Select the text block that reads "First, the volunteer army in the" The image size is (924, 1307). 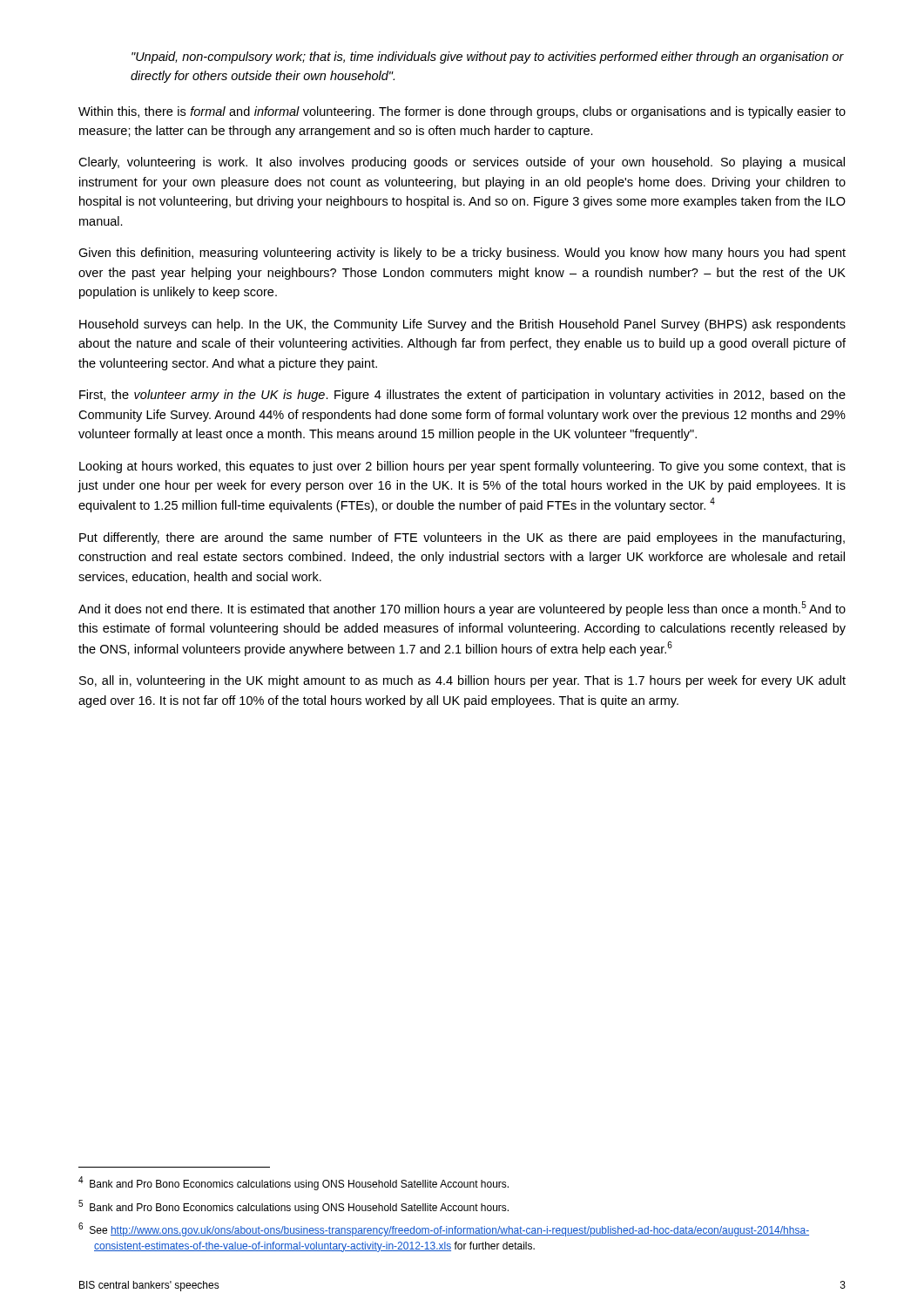[462, 414]
